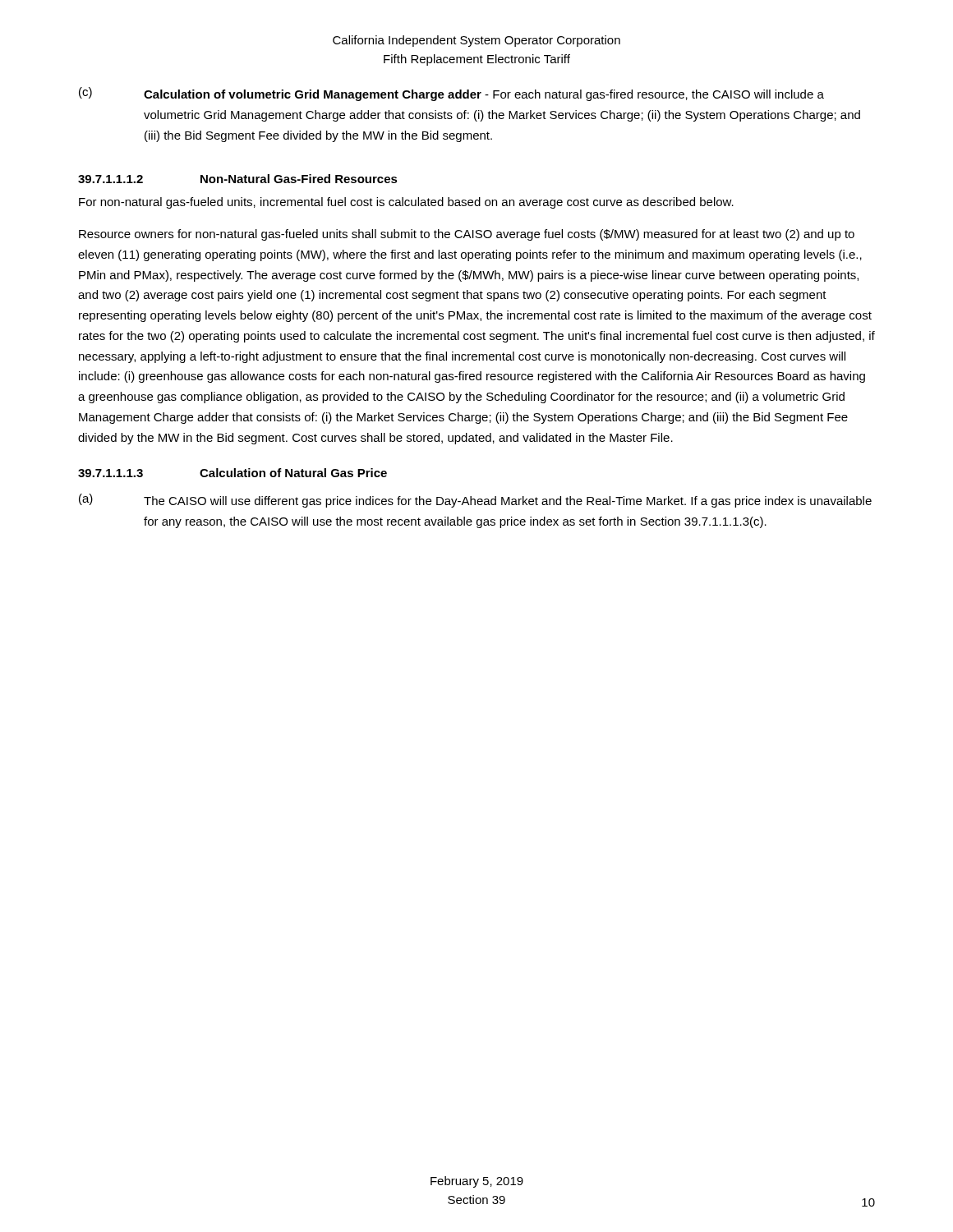
Task: Navigate to the passage starting "39.7.1.1.1.2 Non-Natural Gas-Fired"
Action: [x=238, y=179]
